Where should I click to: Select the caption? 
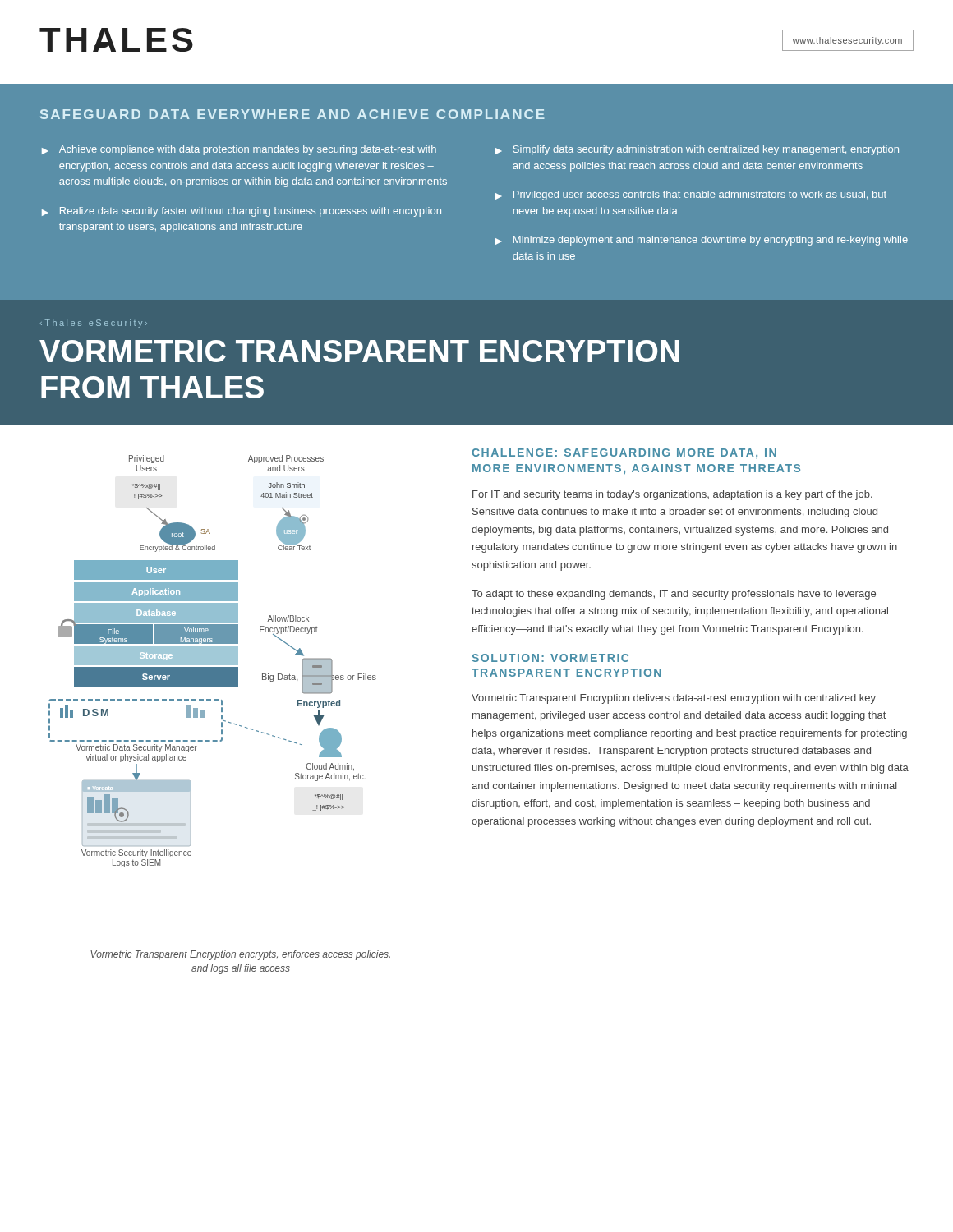241,962
